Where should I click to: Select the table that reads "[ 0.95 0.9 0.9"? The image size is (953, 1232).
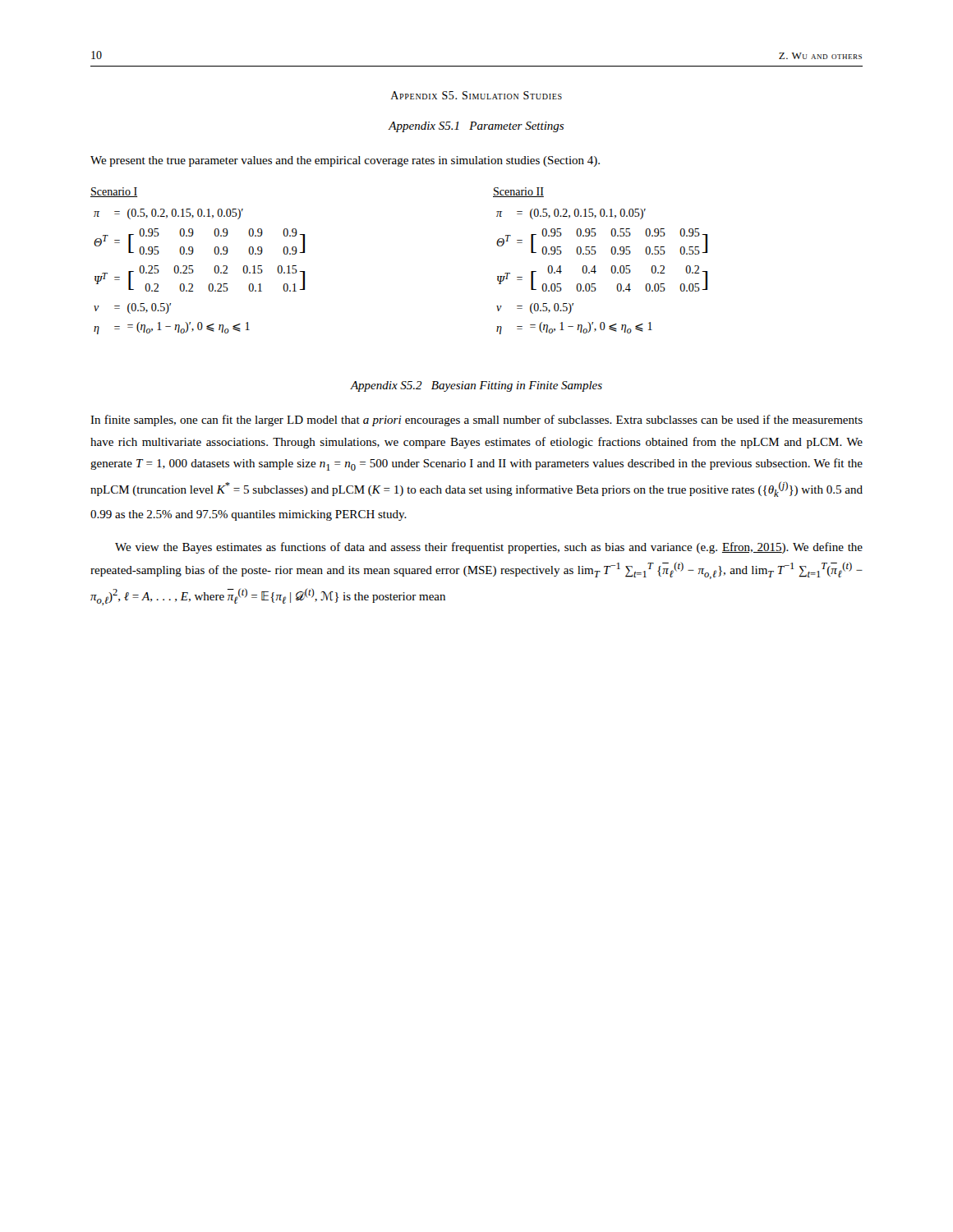tap(275, 263)
